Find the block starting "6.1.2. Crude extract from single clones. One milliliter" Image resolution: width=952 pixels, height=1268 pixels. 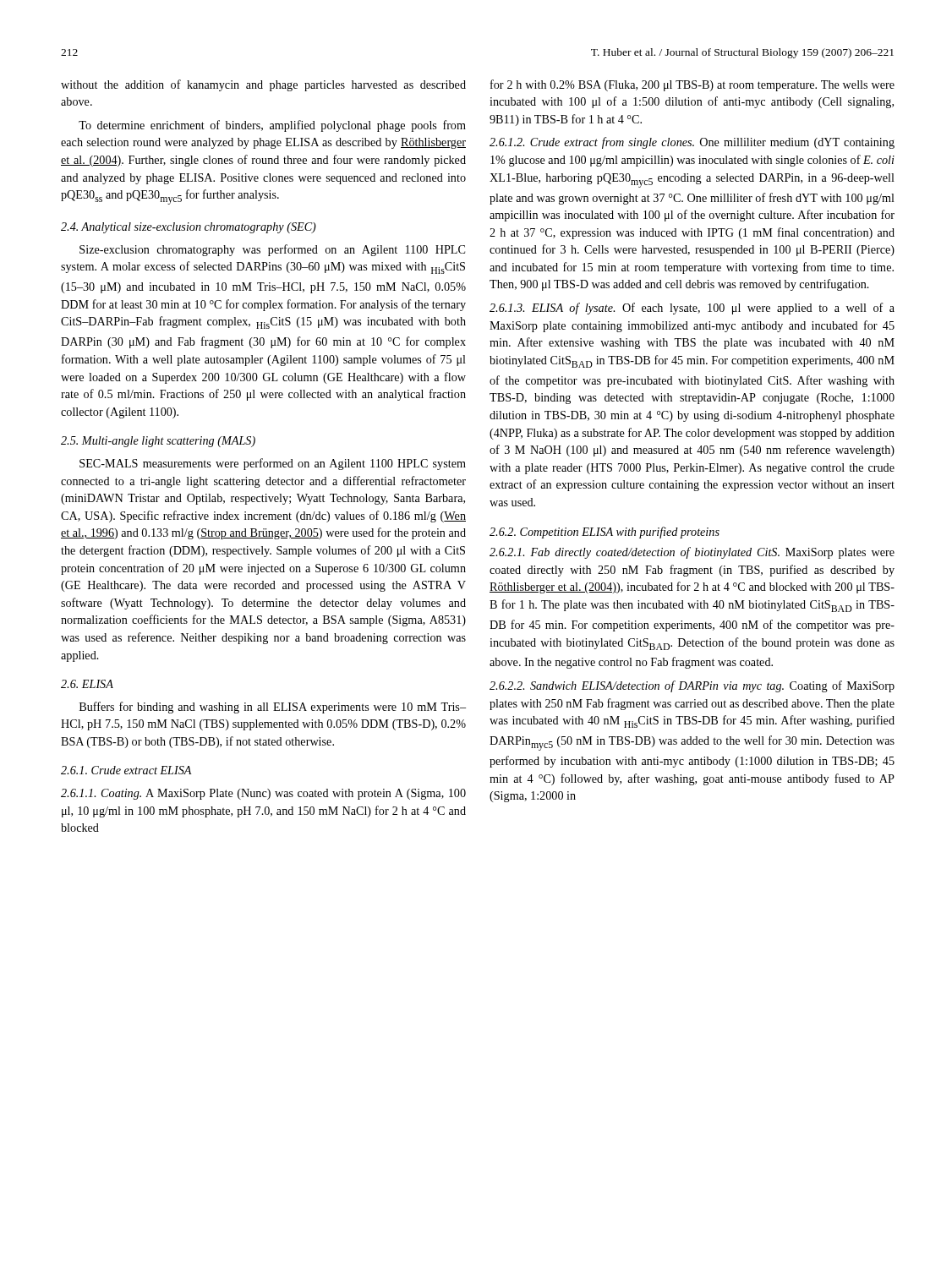(x=692, y=214)
